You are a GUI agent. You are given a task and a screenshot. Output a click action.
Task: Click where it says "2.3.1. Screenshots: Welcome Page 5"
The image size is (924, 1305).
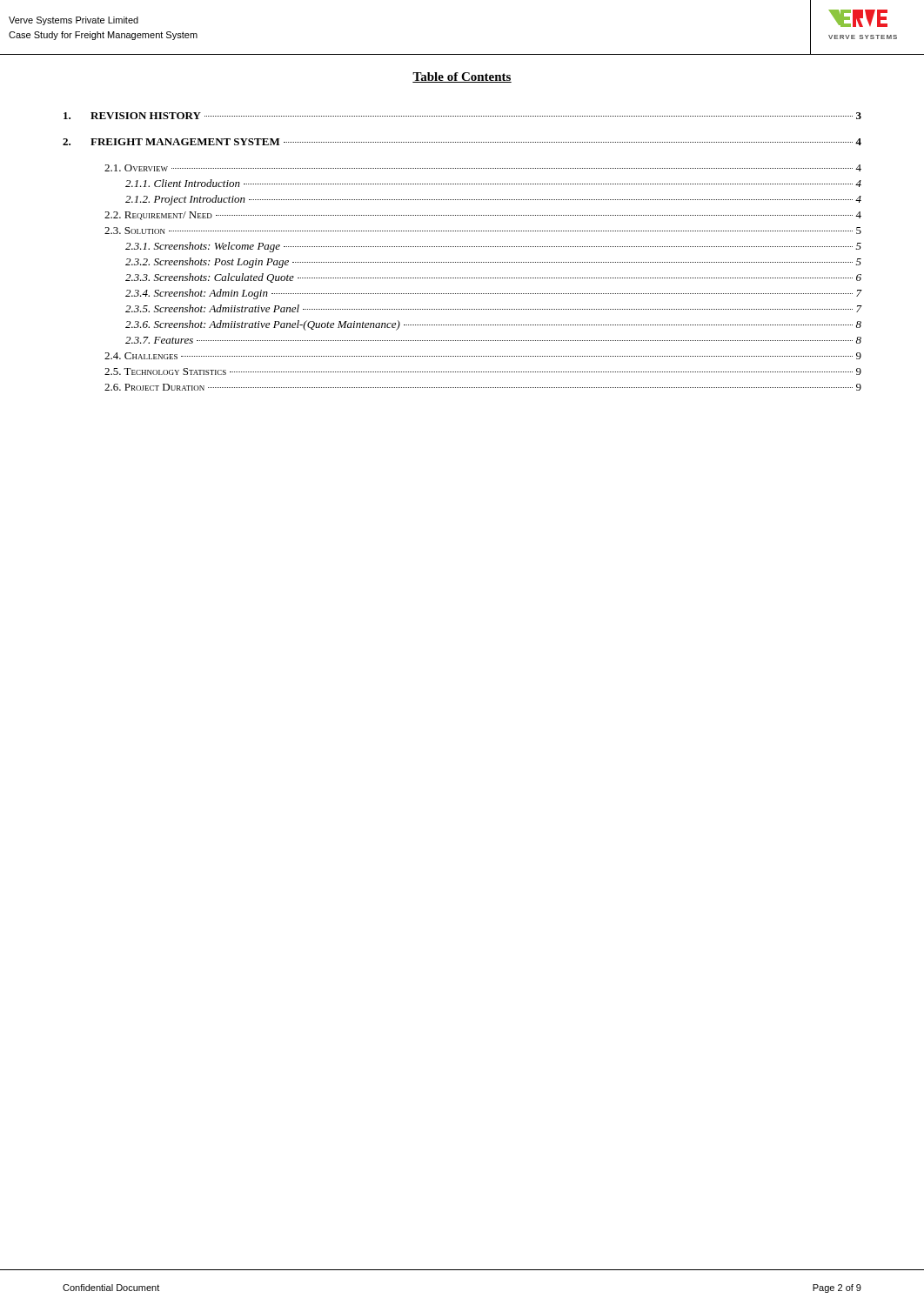coord(493,246)
